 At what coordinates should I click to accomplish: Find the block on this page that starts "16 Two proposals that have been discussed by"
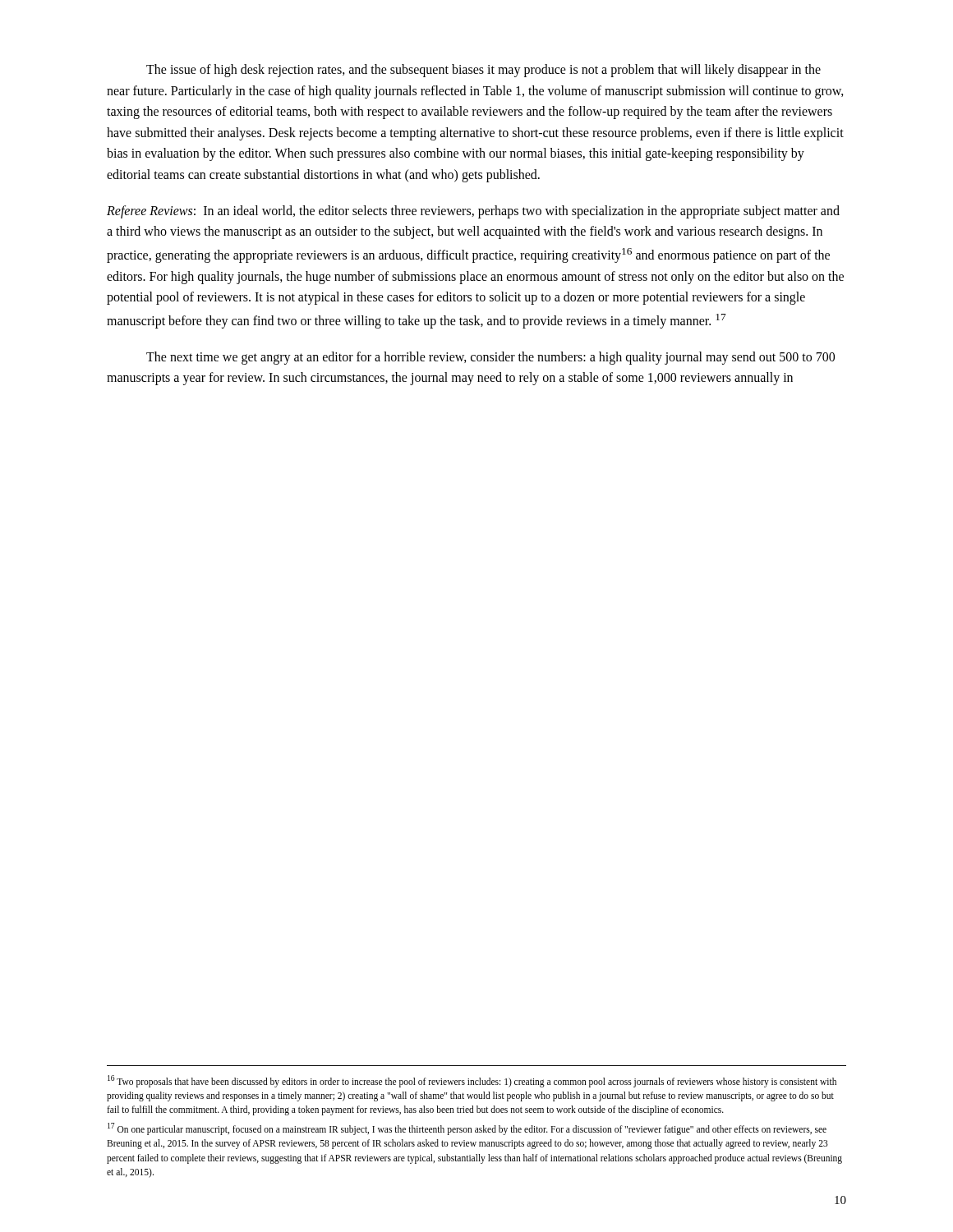(476, 1126)
